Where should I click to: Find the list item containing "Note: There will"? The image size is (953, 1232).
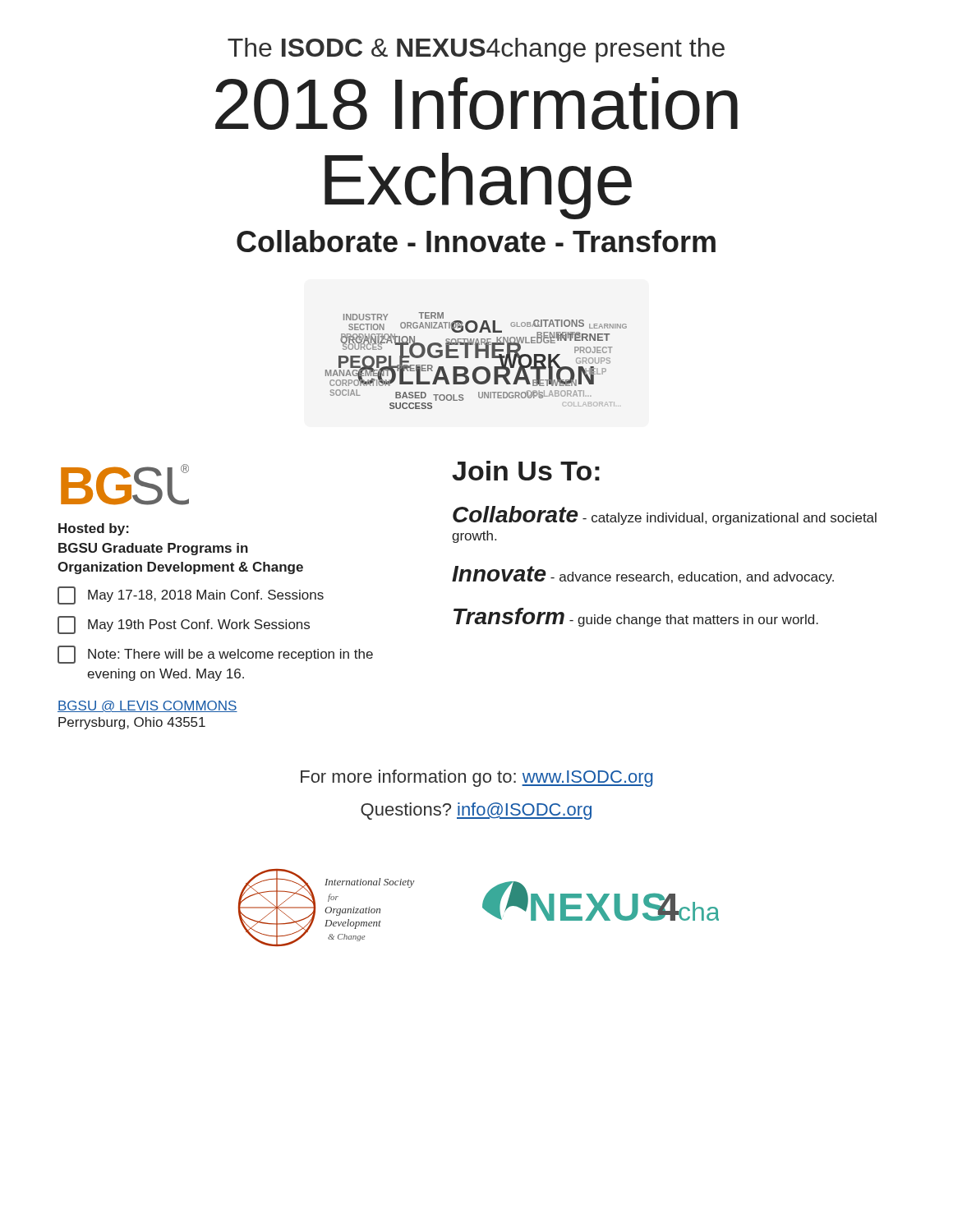238,664
